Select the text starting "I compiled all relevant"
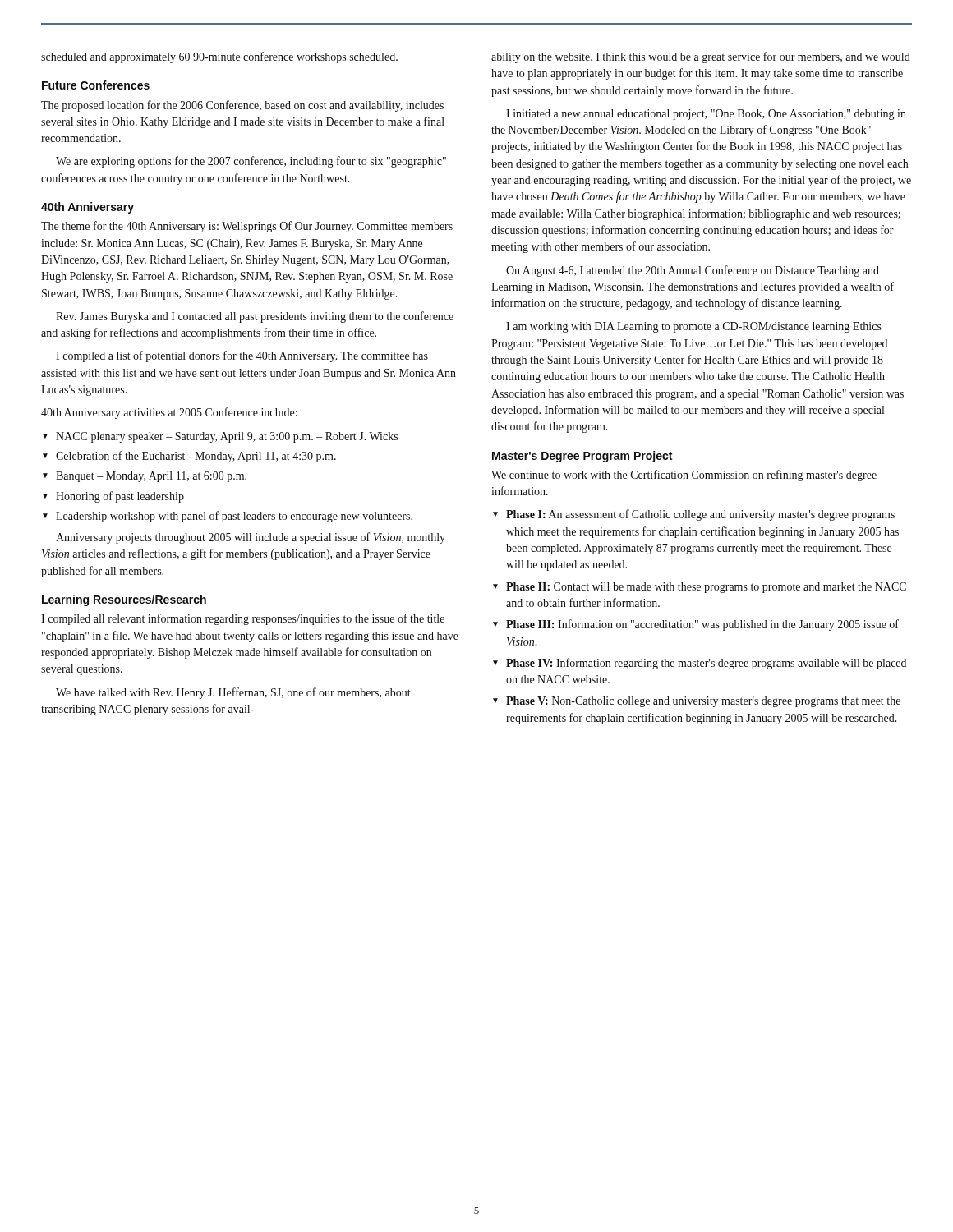 click(251, 645)
